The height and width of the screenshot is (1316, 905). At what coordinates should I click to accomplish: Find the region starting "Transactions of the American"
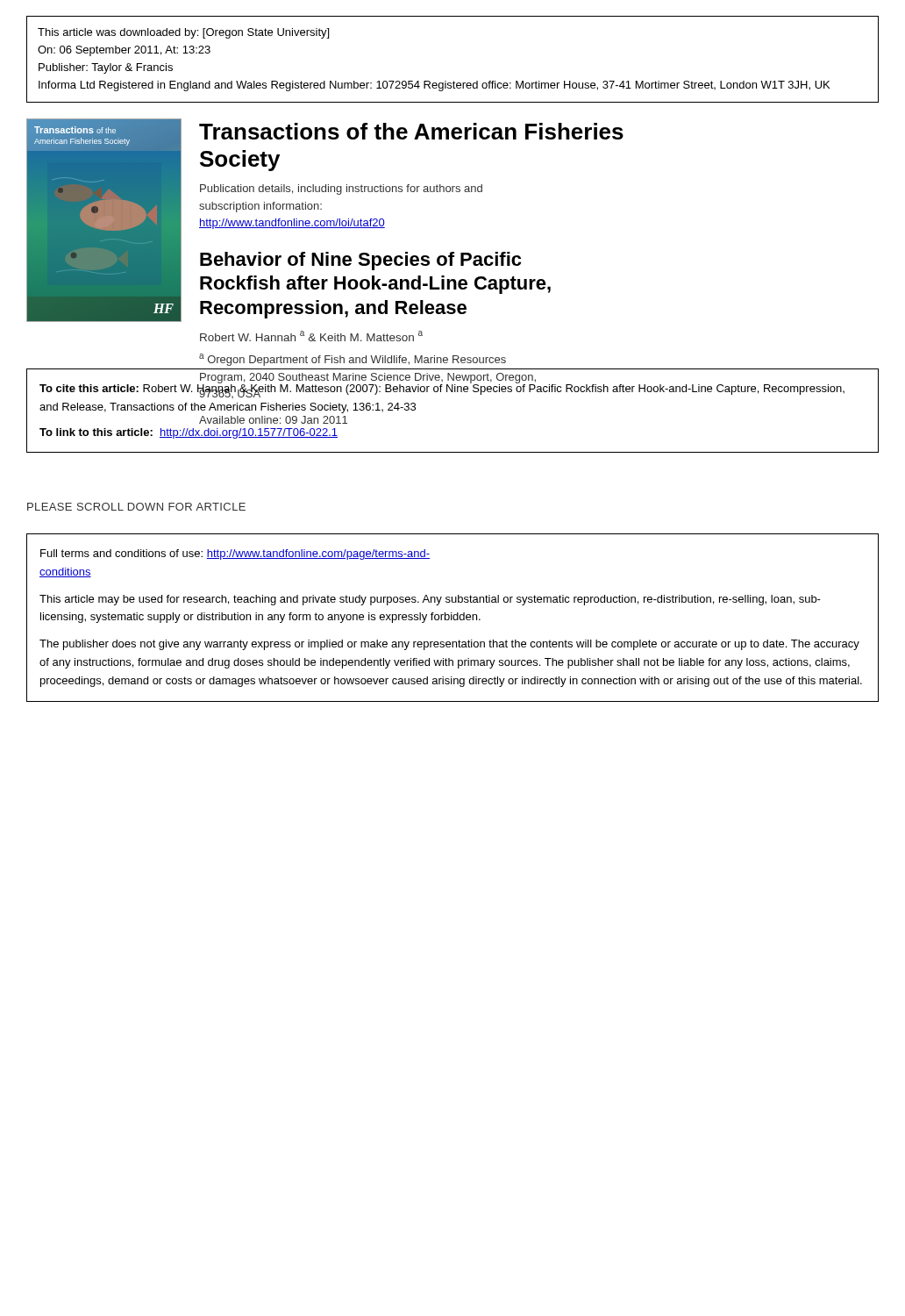(x=412, y=145)
